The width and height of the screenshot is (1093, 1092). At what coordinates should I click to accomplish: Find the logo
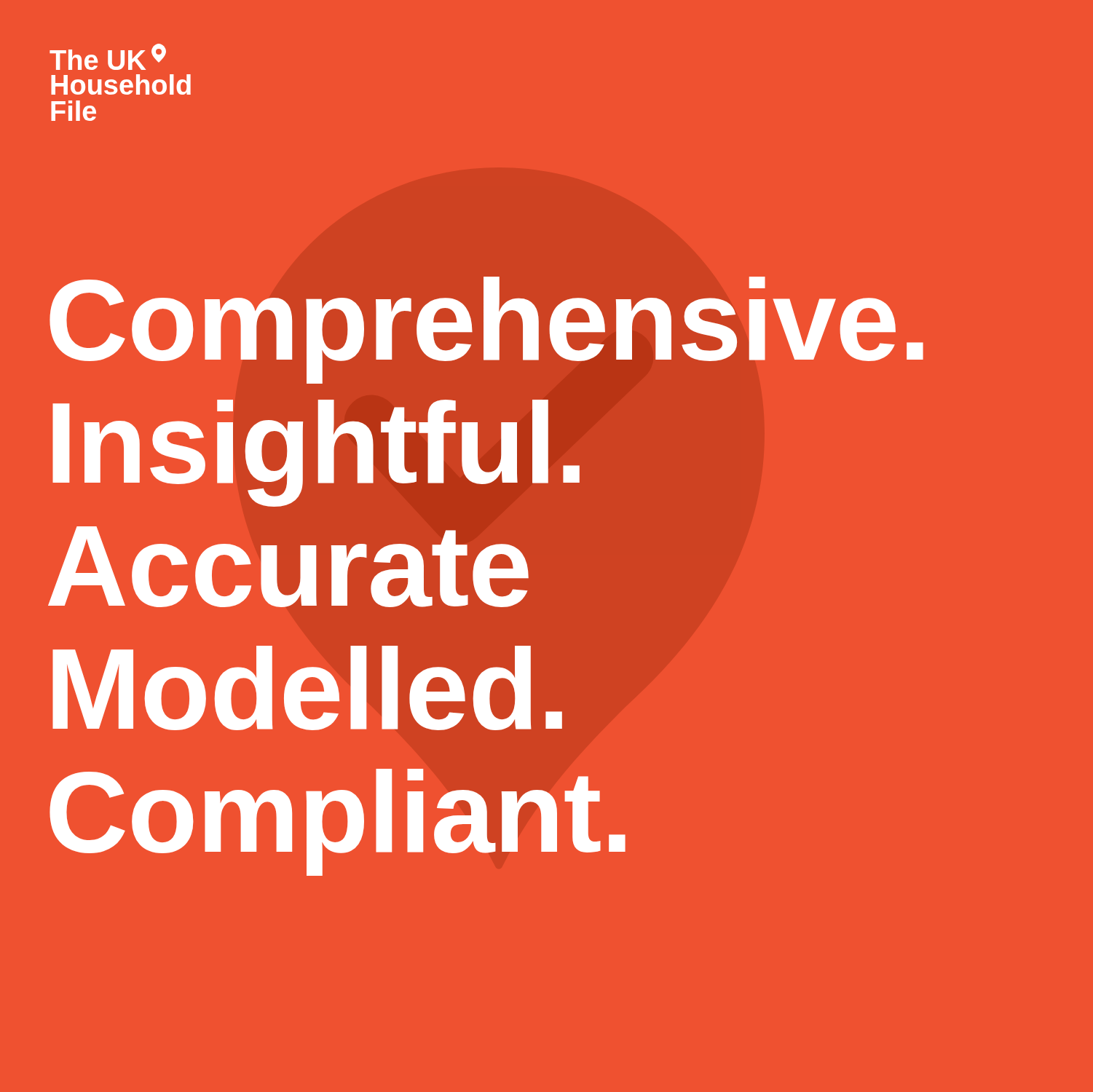[122, 84]
